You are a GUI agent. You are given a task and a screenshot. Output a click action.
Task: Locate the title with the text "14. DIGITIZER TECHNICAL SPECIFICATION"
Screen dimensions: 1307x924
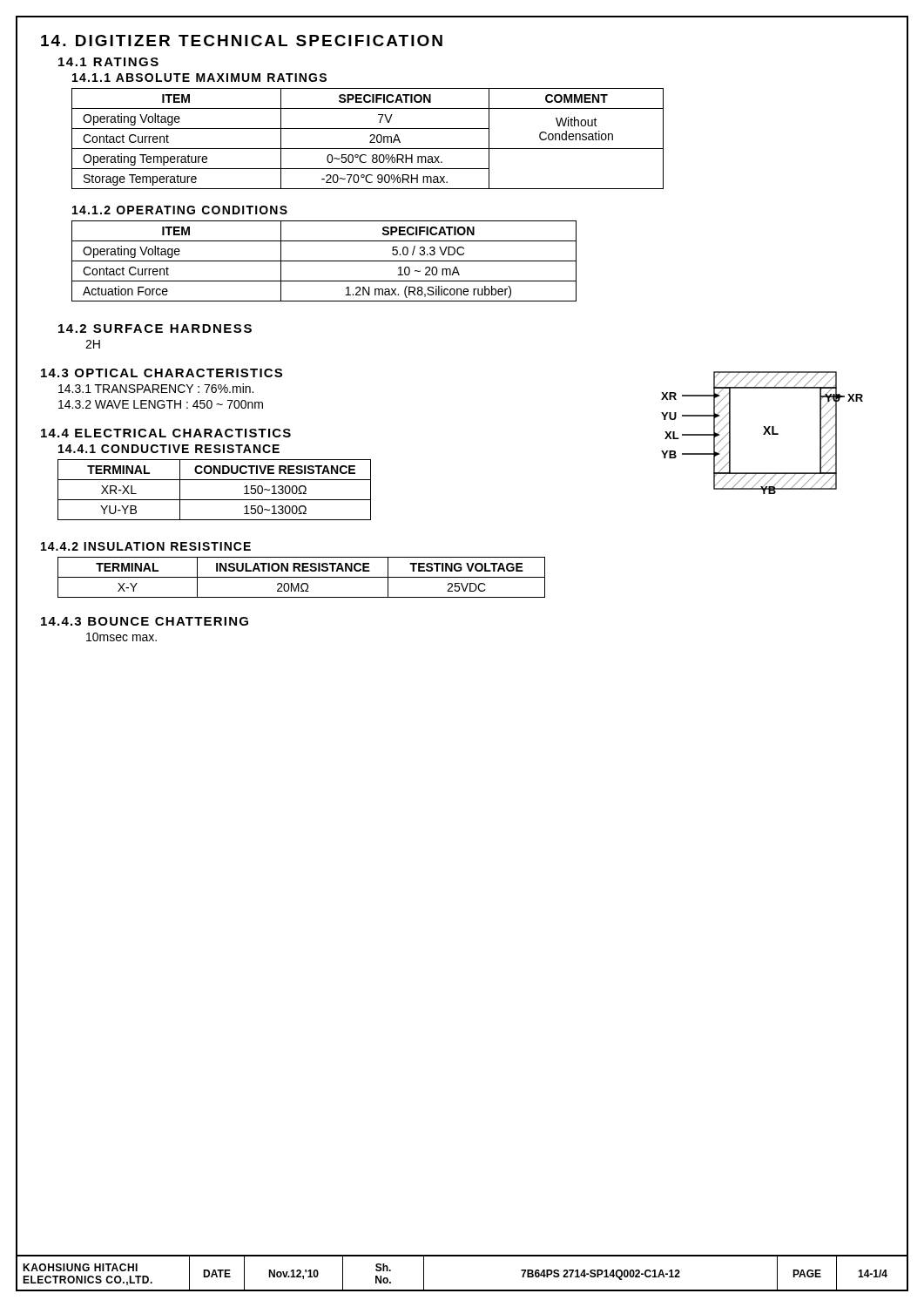point(243,41)
